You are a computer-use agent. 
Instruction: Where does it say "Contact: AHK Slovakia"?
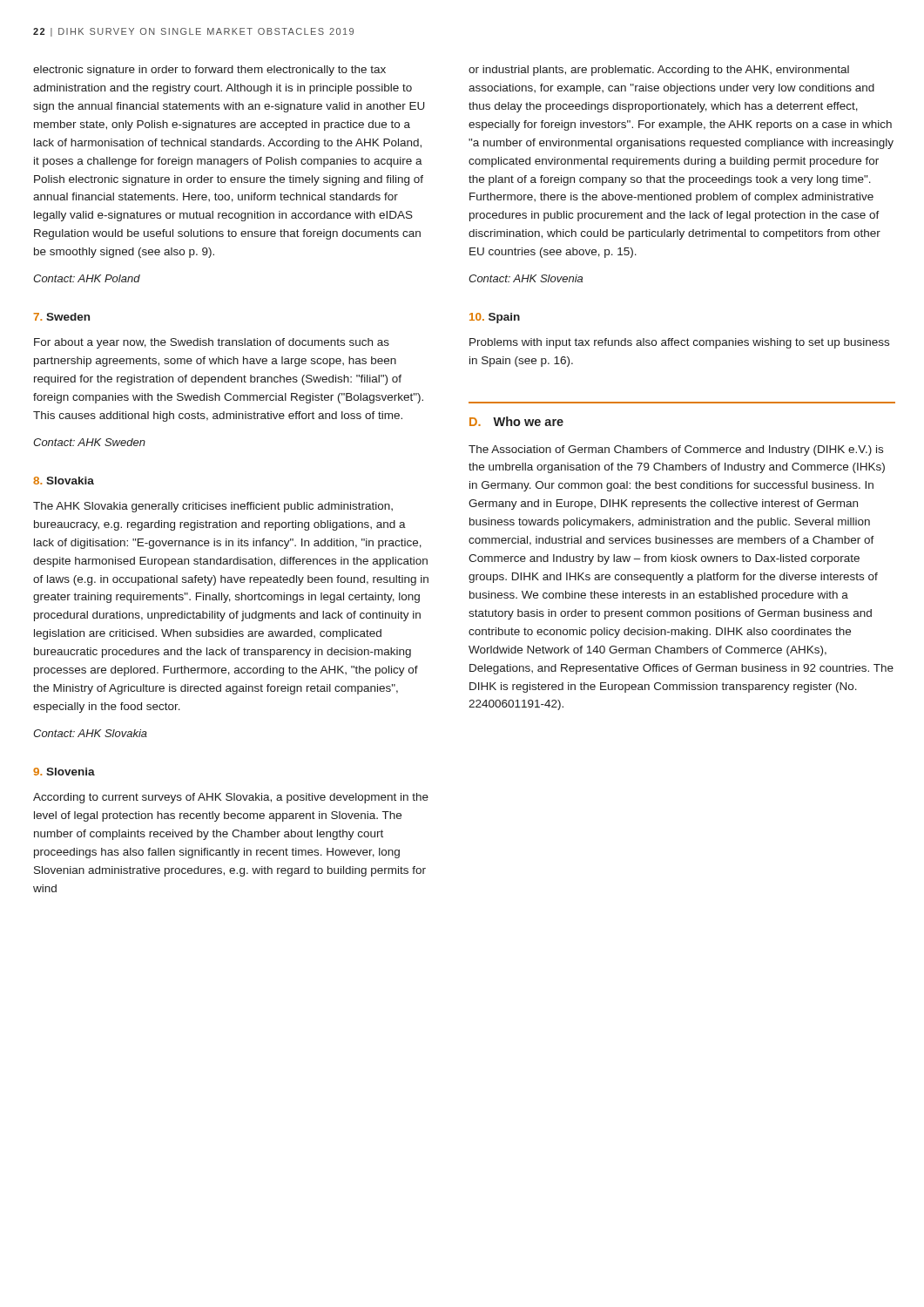coord(90,733)
